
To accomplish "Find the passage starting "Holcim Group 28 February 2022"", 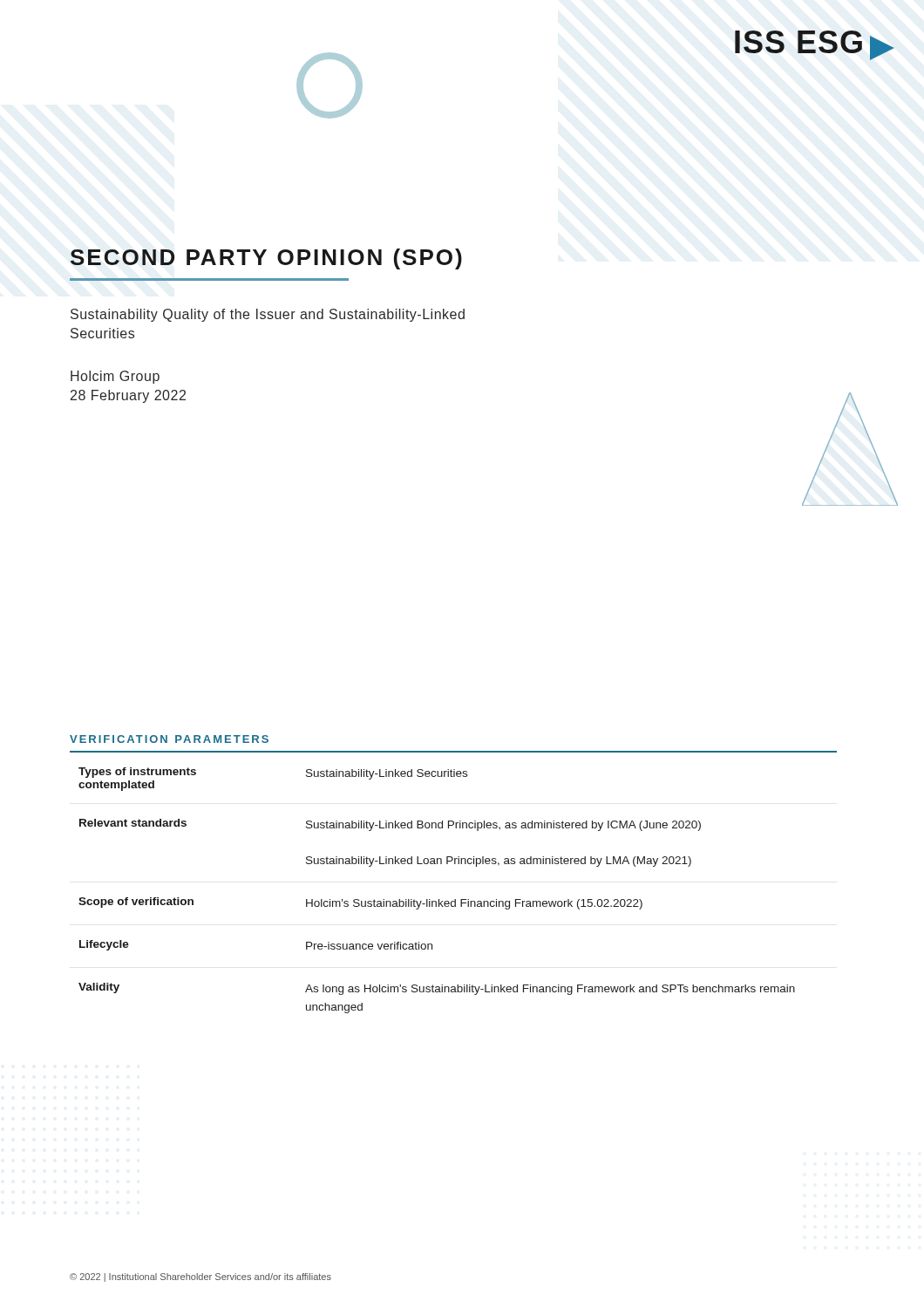I will click(x=115, y=377).
